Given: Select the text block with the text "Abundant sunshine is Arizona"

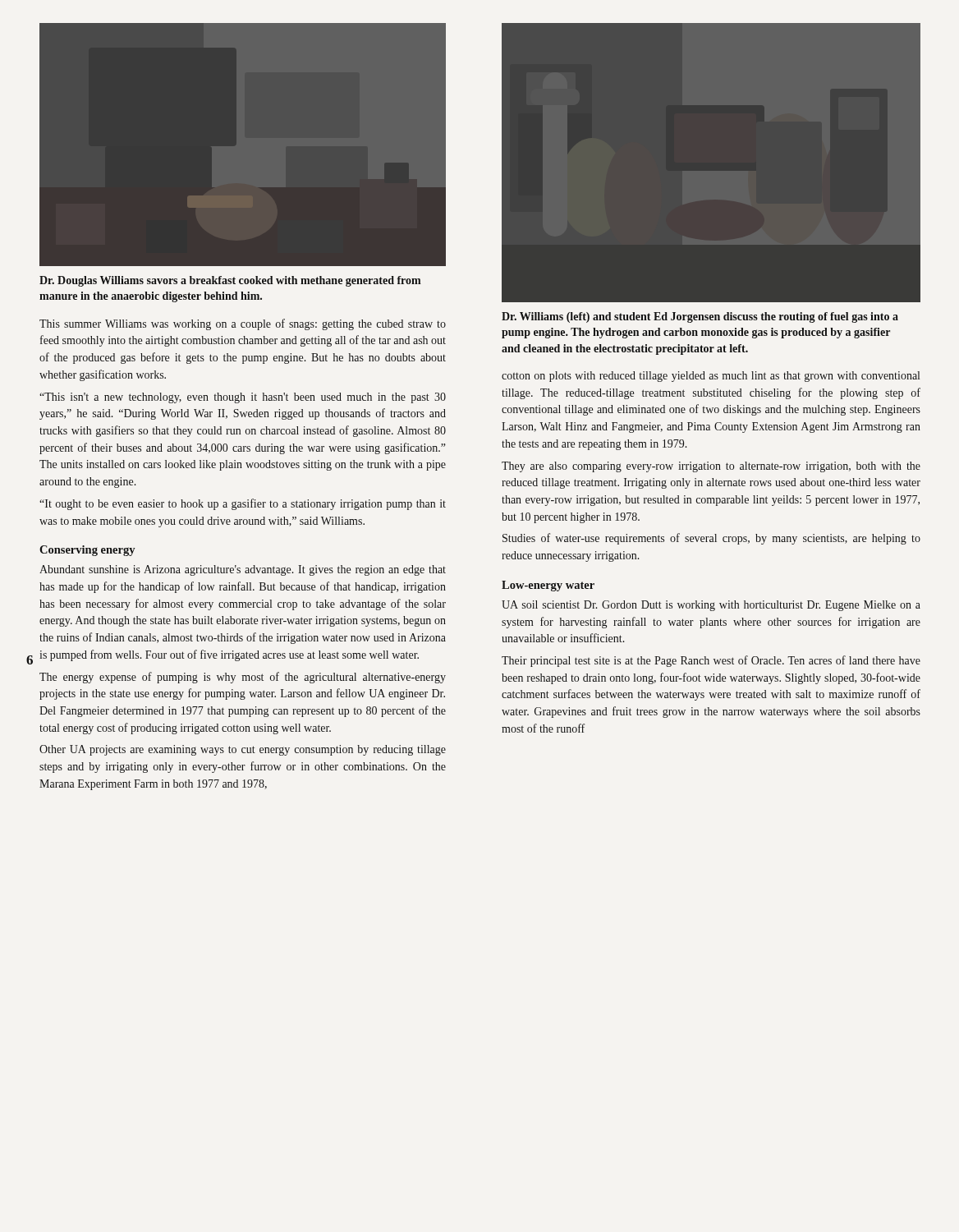Looking at the screenshot, I should pyautogui.click(x=243, y=678).
